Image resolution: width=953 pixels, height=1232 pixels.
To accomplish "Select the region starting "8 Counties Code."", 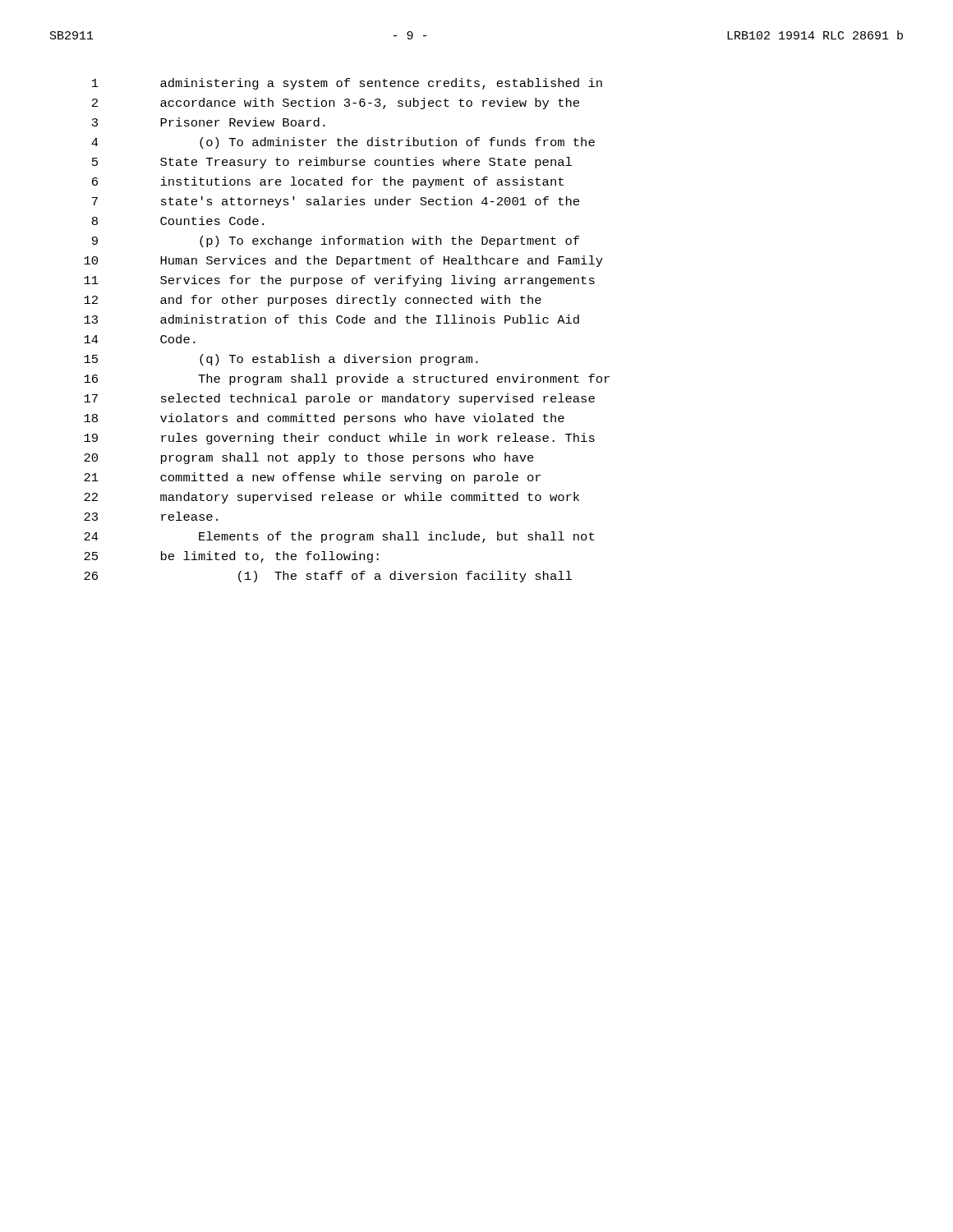I will tap(178, 221).
